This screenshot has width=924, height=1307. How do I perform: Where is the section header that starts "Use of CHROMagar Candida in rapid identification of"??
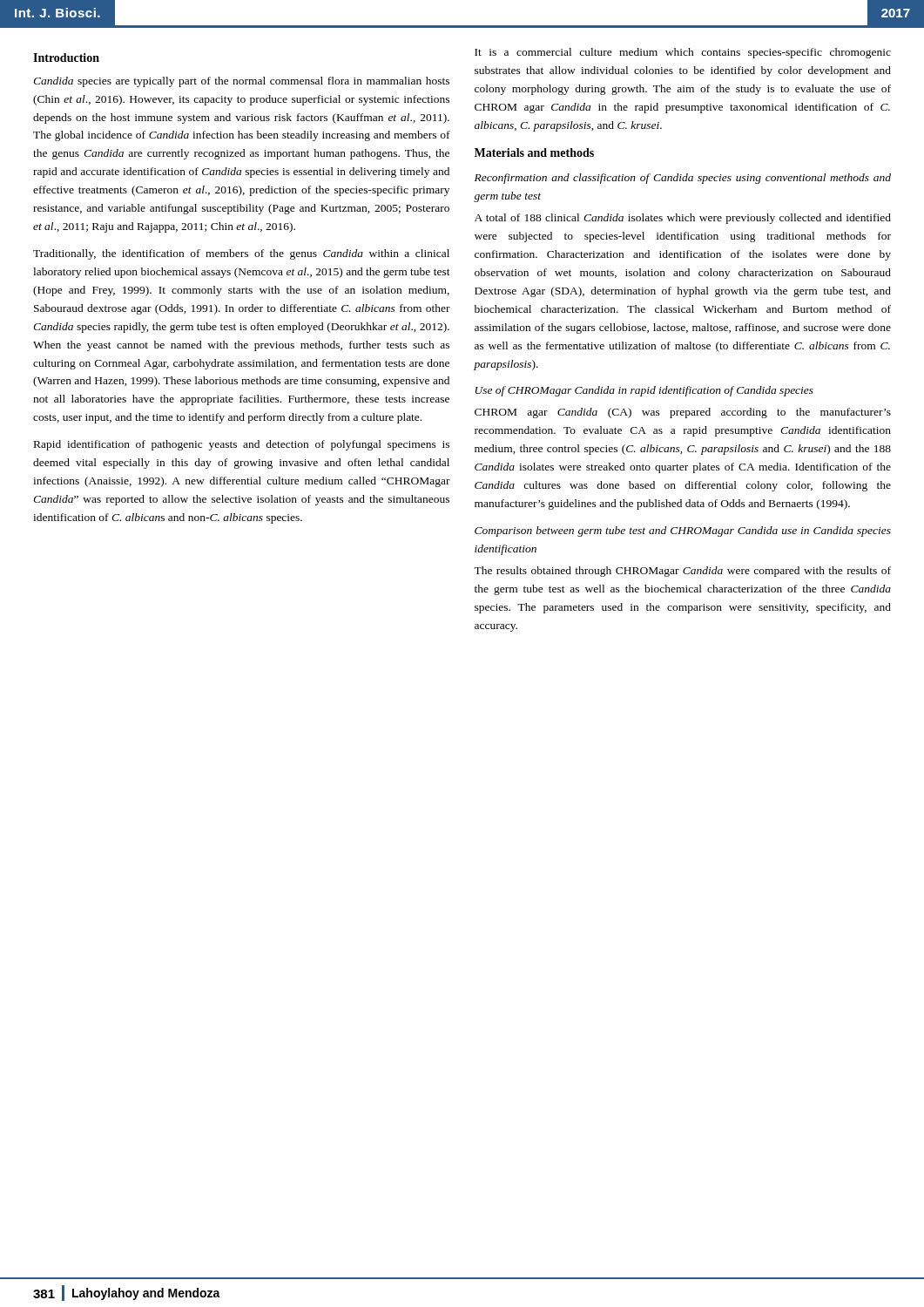click(644, 390)
